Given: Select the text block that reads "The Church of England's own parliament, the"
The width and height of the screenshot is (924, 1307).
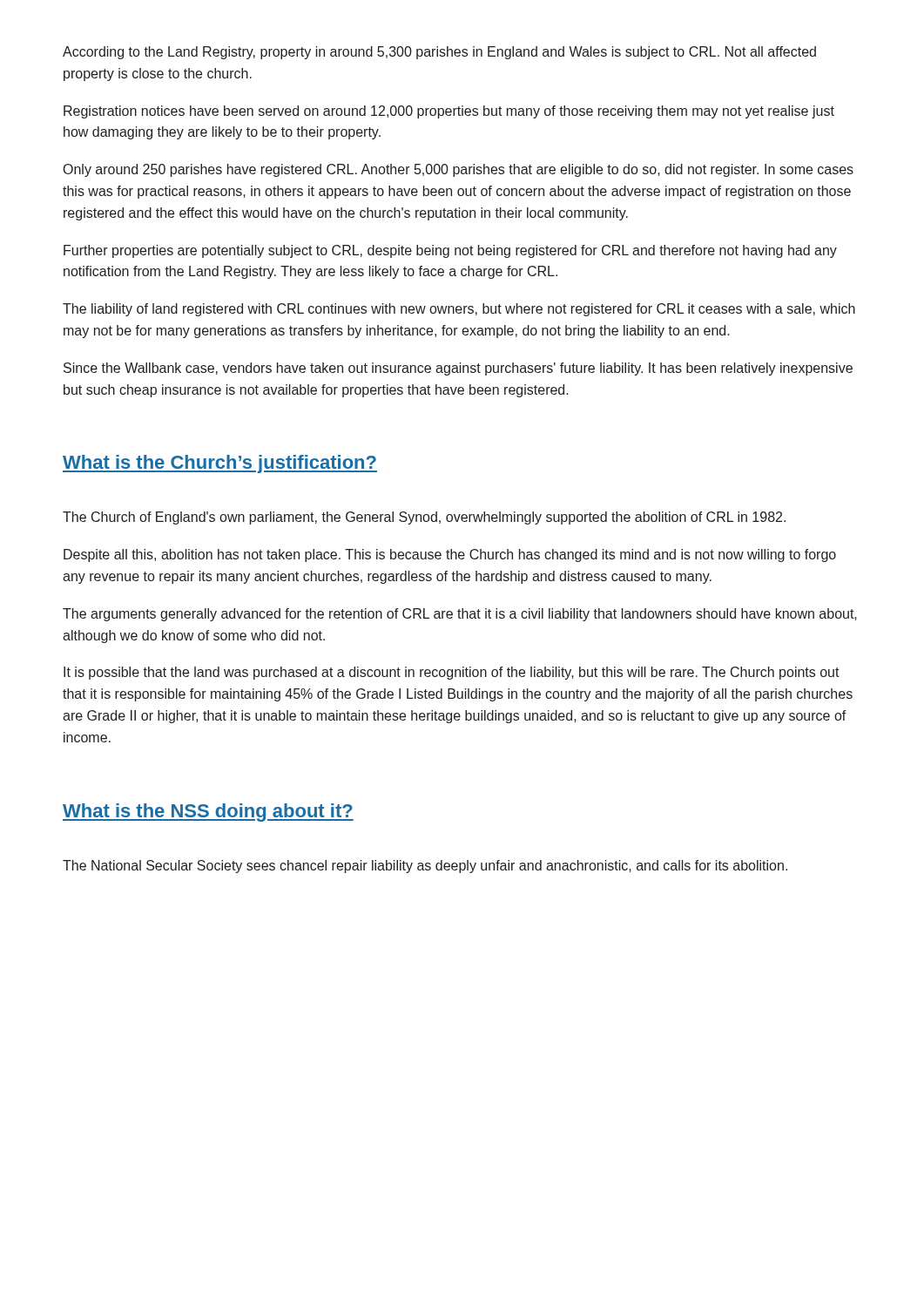Looking at the screenshot, I should pyautogui.click(x=425, y=517).
